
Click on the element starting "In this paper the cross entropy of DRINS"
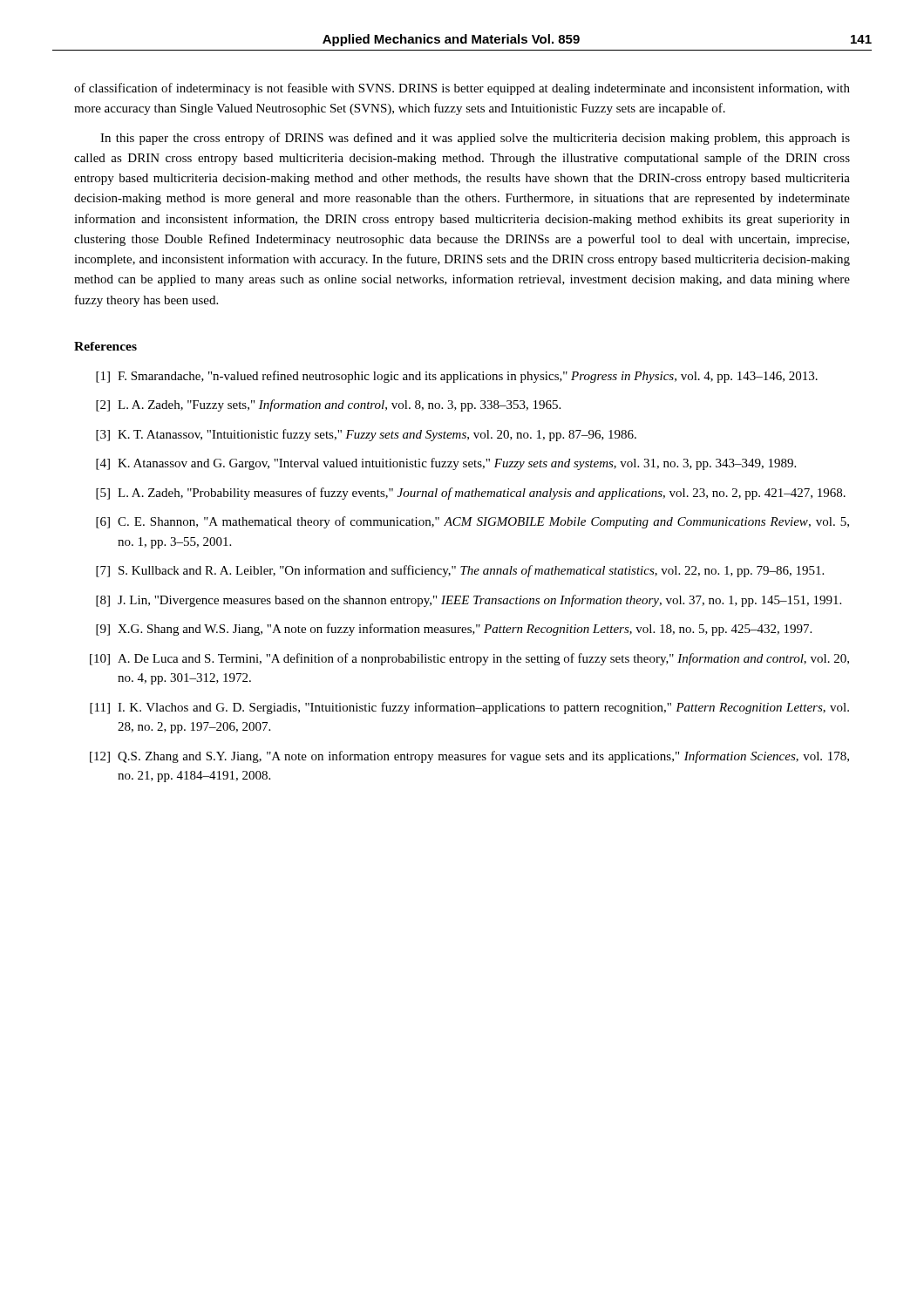coord(462,218)
